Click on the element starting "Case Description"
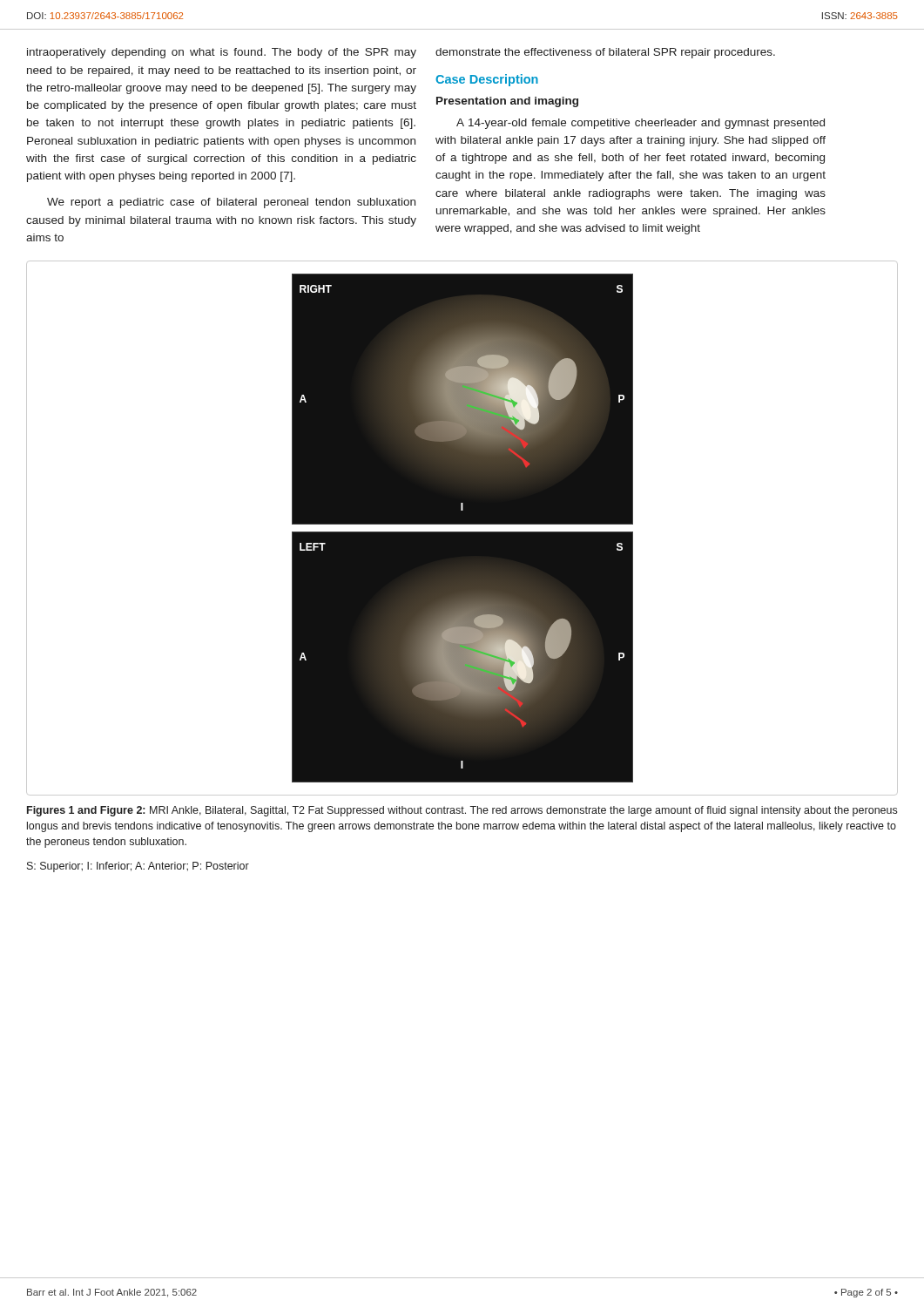 [x=487, y=80]
